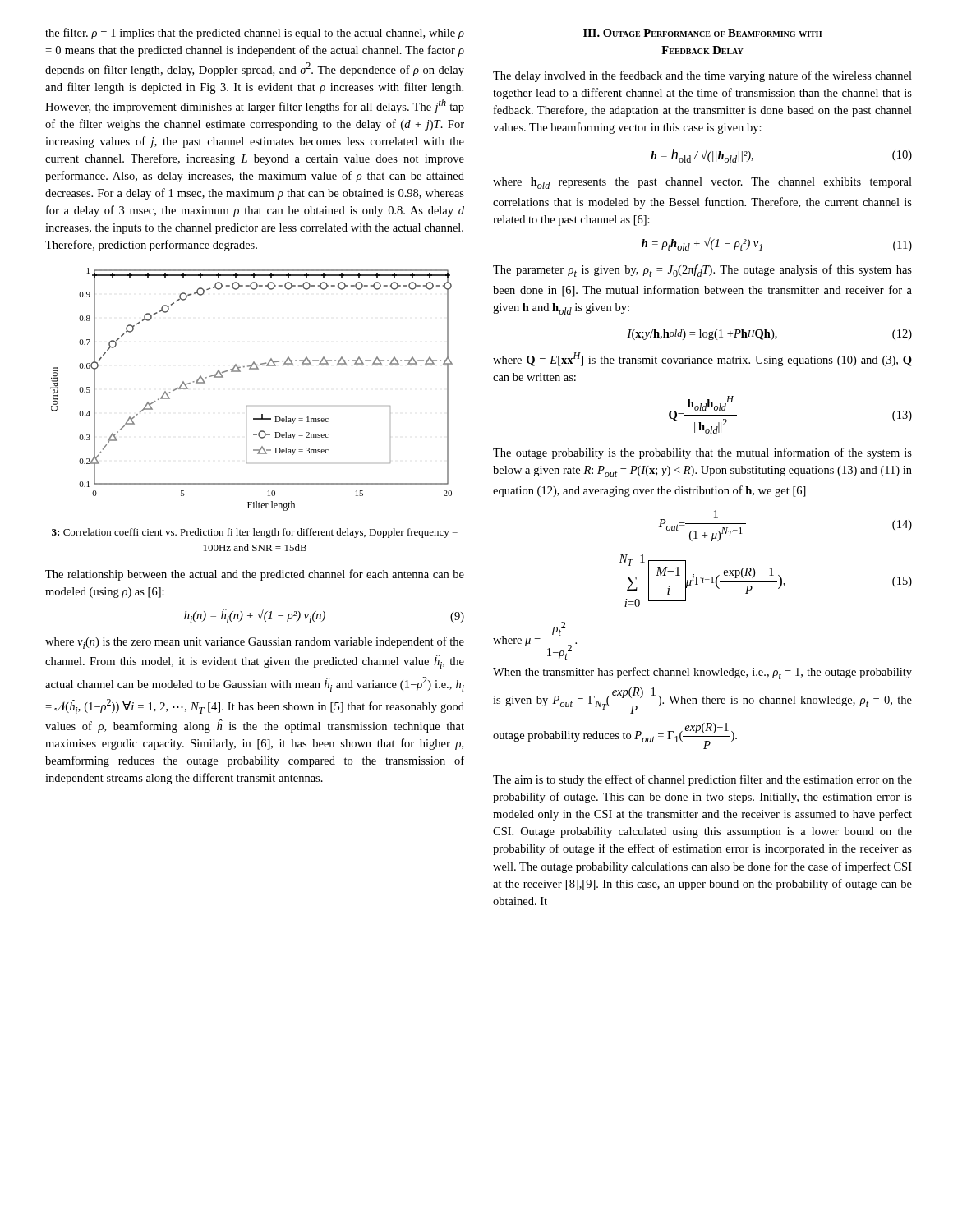Viewport: 953px width, 1232px height.
Task: Locate the passage starting "where Q = E[xxH] is"
Action: click(x=702, y=368)
